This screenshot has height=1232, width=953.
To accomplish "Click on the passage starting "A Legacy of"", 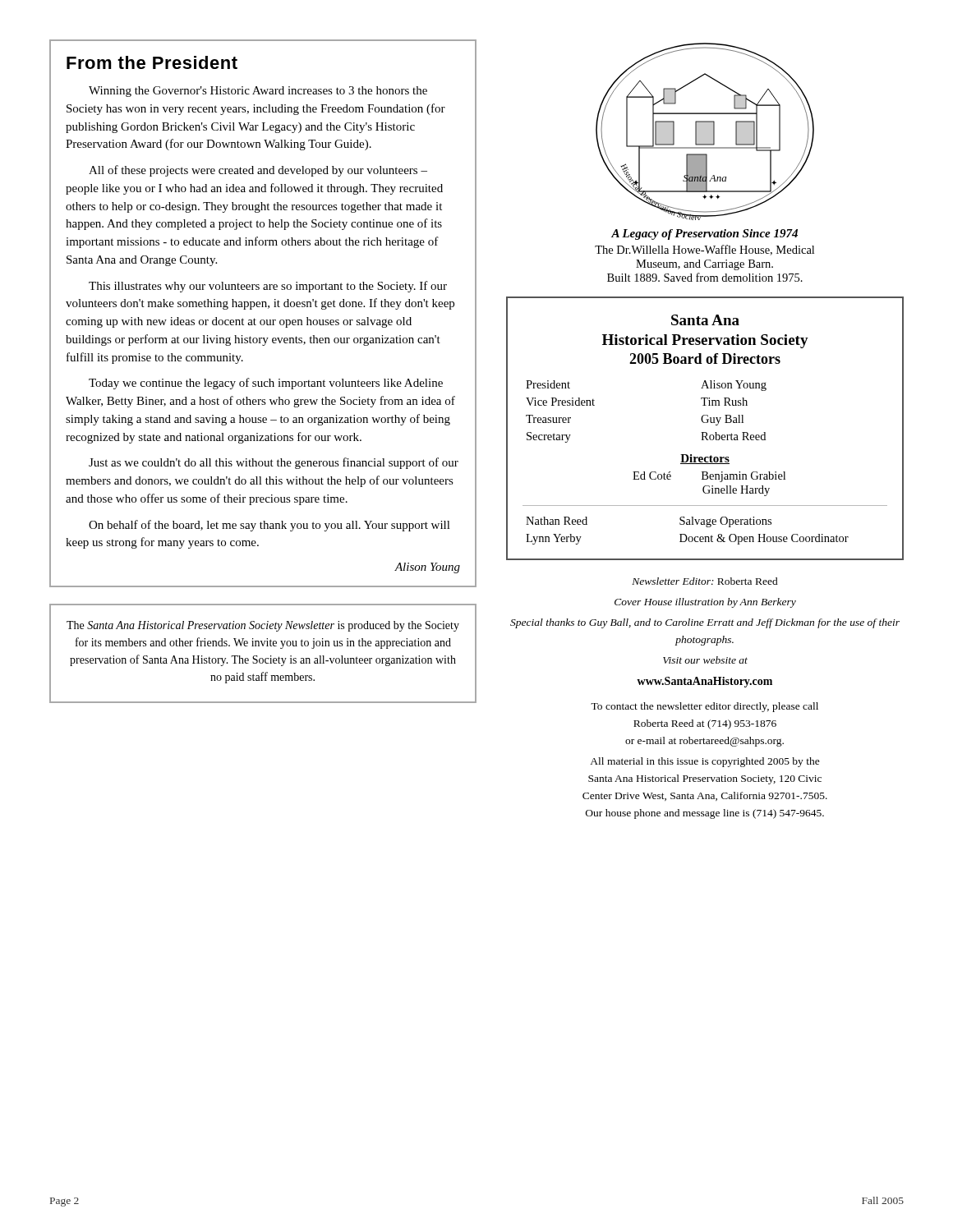I will click(705, 255).
